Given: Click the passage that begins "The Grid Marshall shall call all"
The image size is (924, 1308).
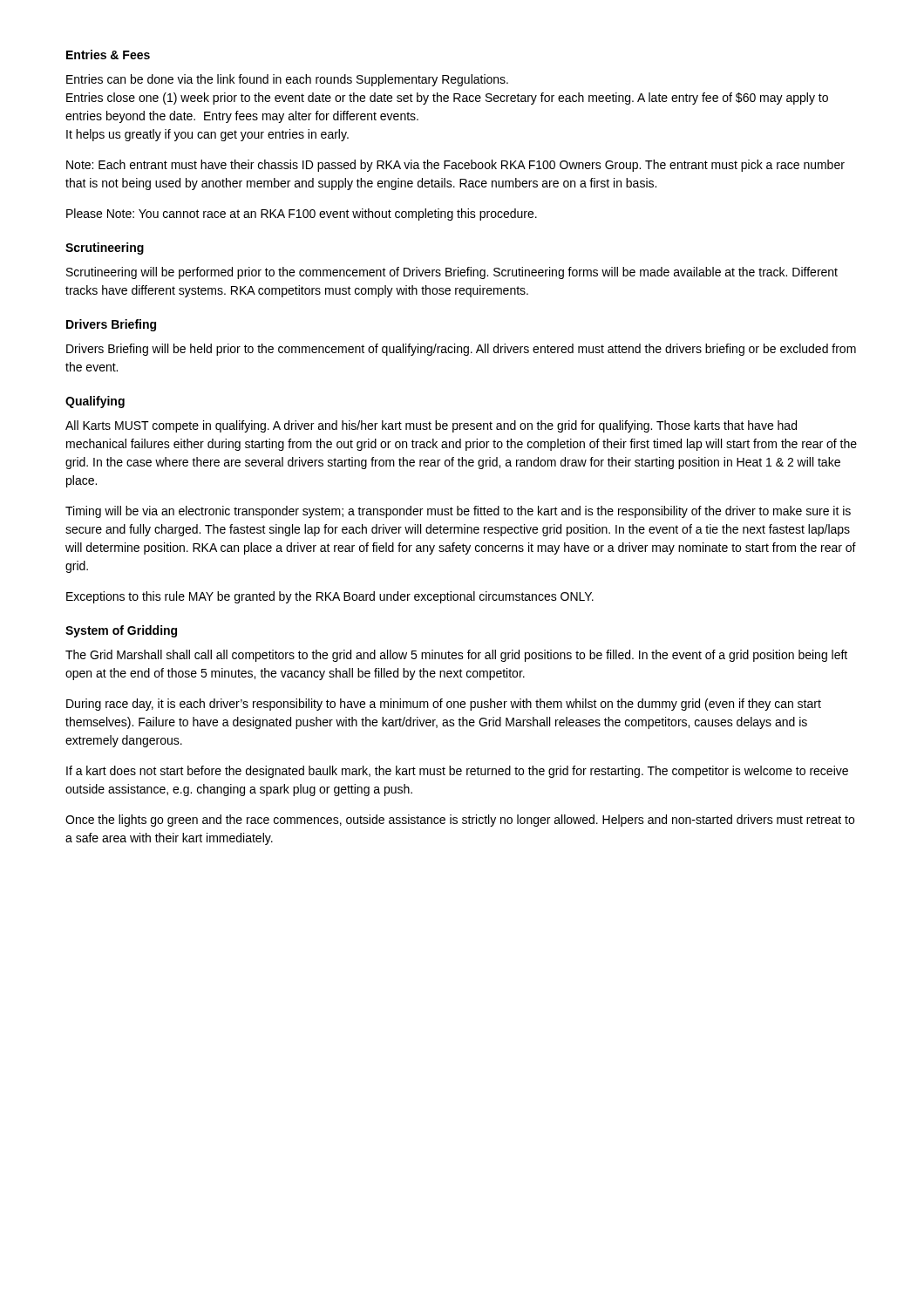Looking at the screenshot, I should (456, 664).
